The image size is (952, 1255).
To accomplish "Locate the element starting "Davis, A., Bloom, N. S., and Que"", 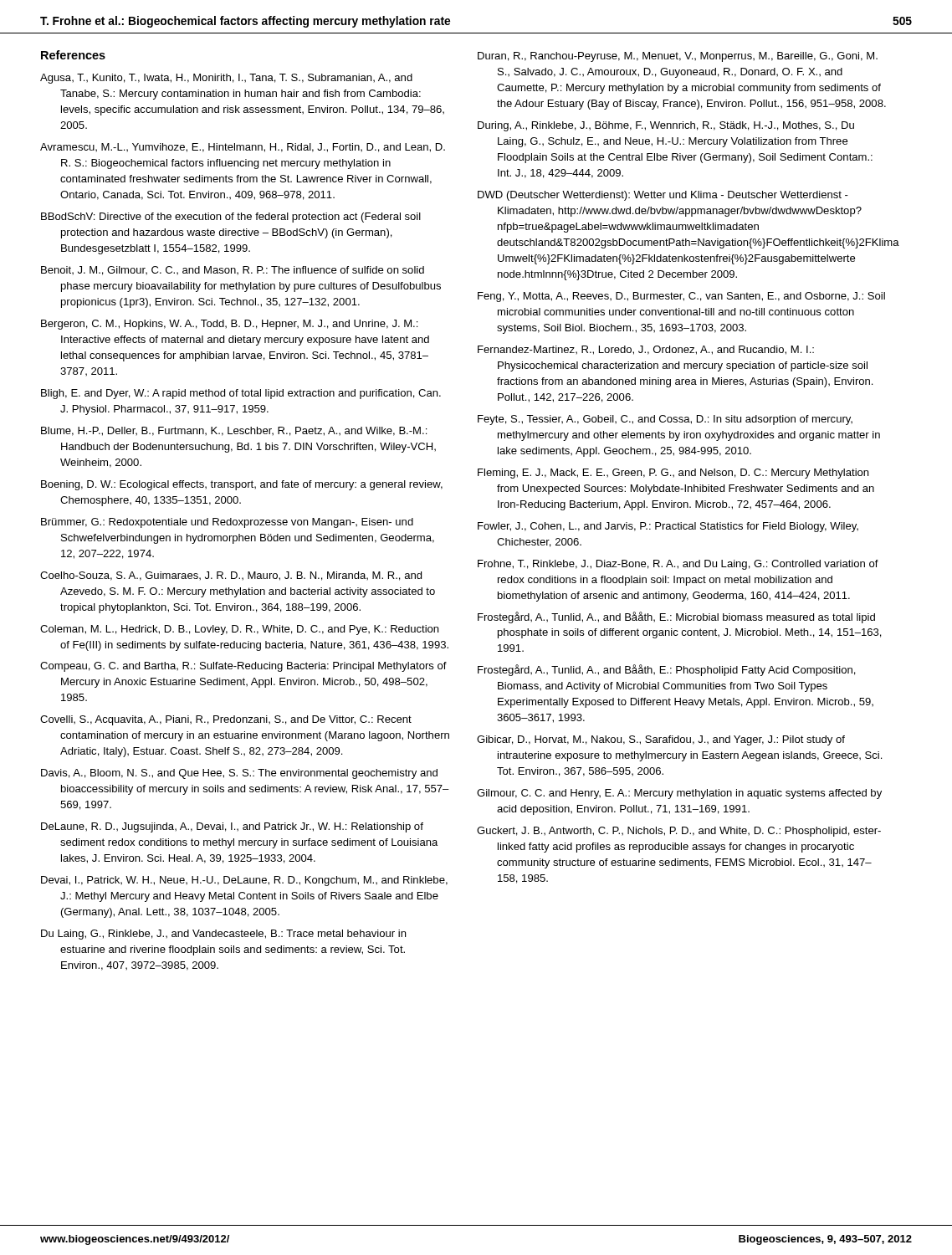I will (x=244, y=789).
